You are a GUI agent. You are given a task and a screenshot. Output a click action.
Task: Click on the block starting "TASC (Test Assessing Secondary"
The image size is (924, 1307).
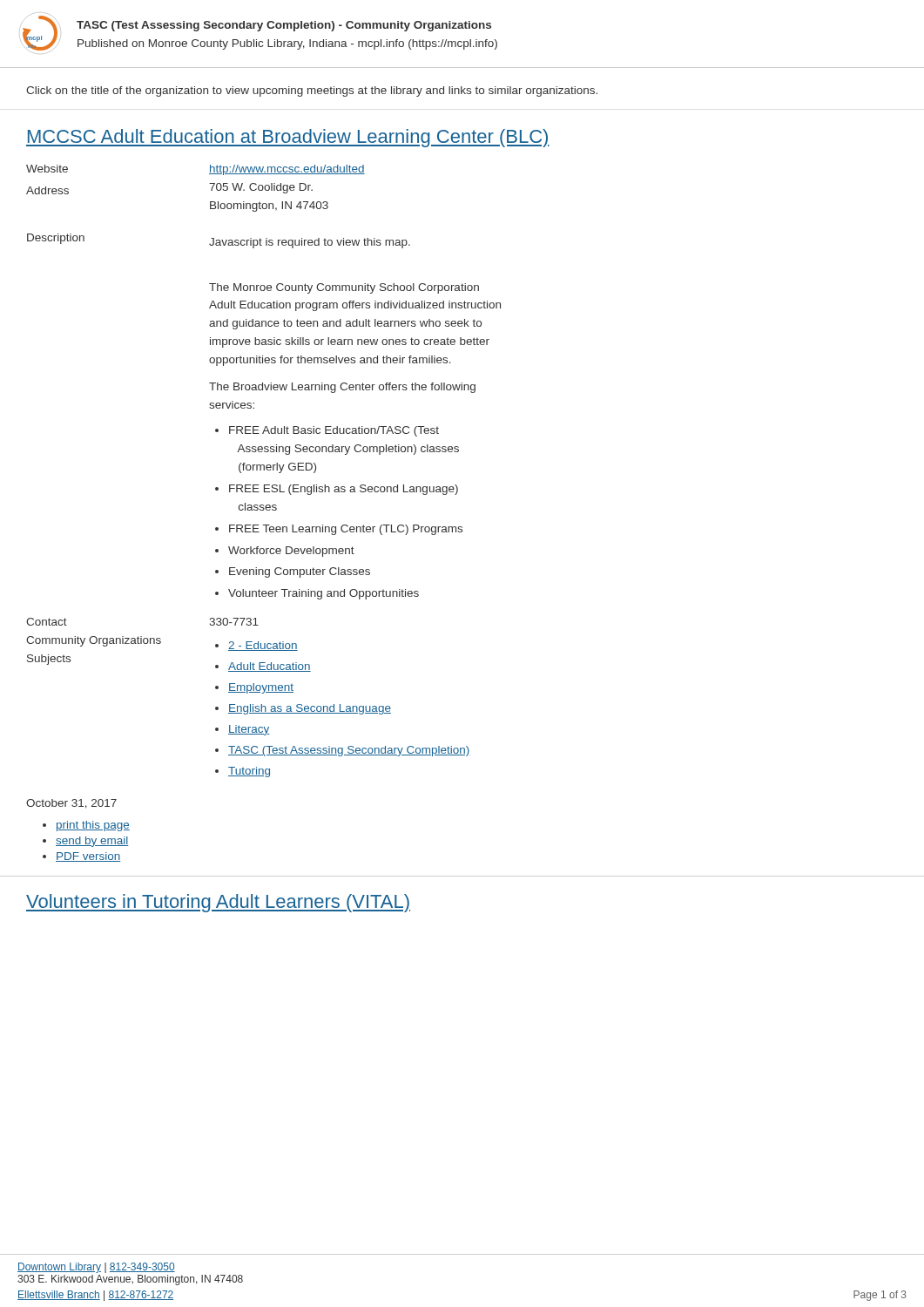click(349, 750)
